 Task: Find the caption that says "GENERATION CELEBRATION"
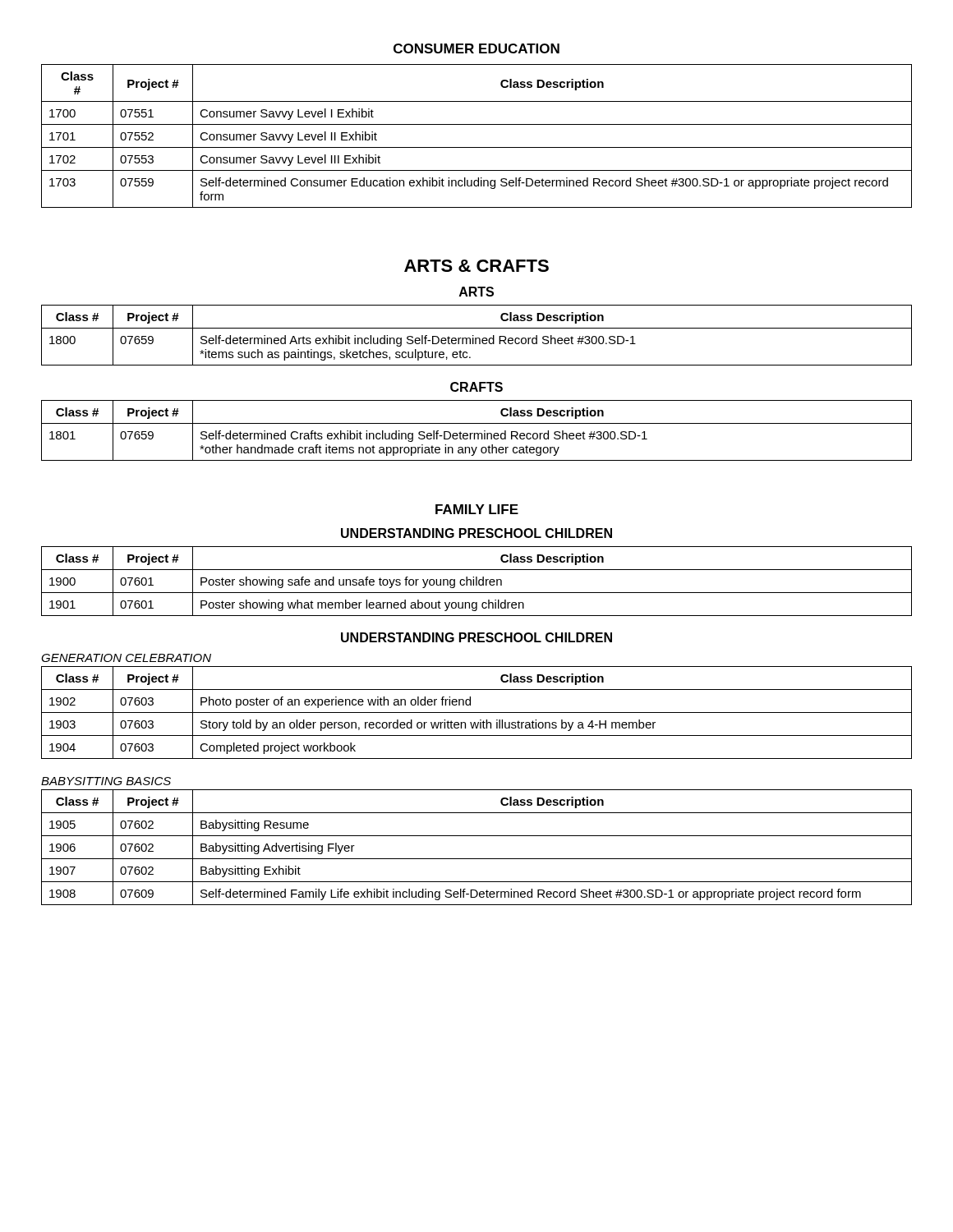[126, 657]
